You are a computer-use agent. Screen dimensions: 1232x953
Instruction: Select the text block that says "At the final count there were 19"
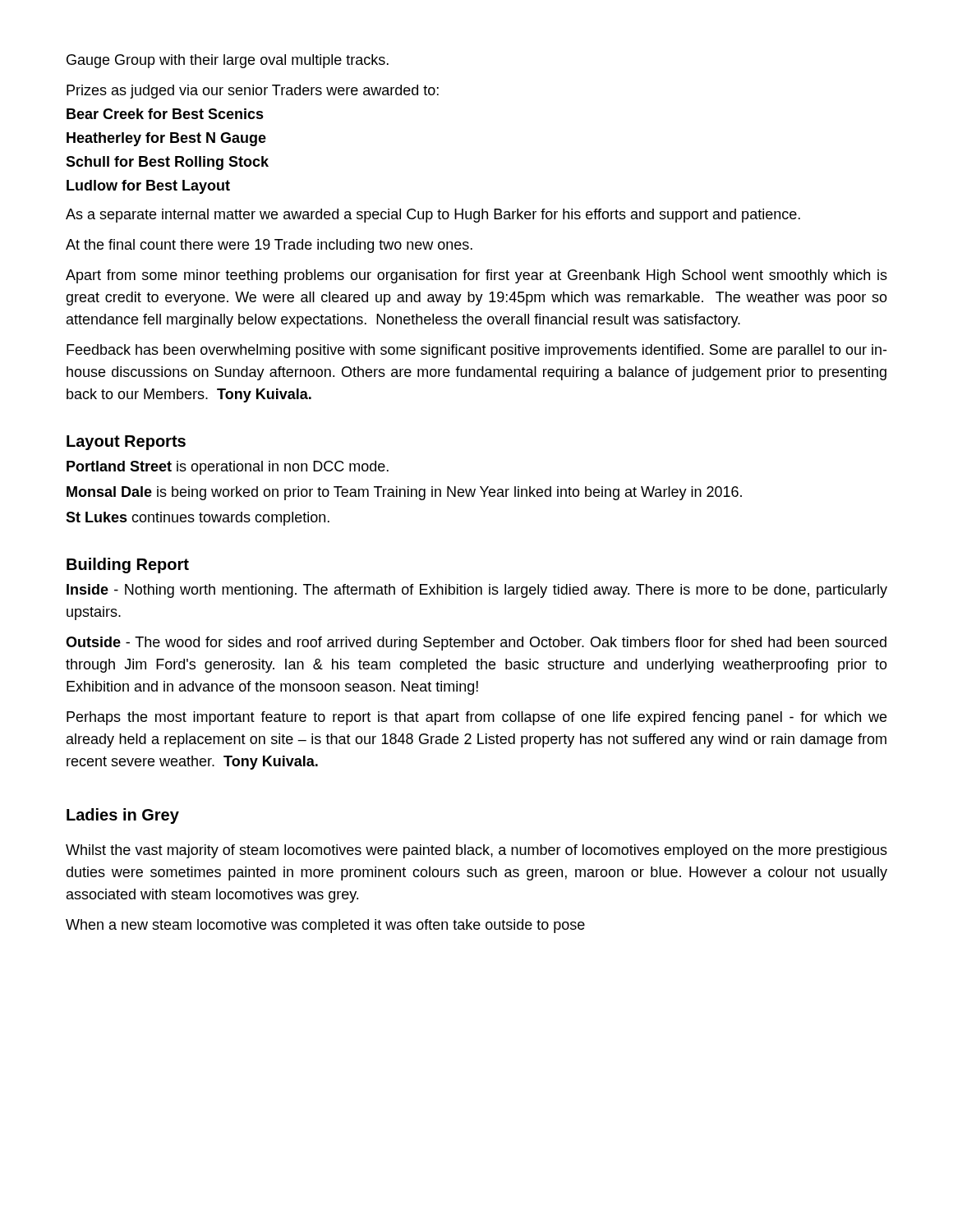tap(270, 245)
